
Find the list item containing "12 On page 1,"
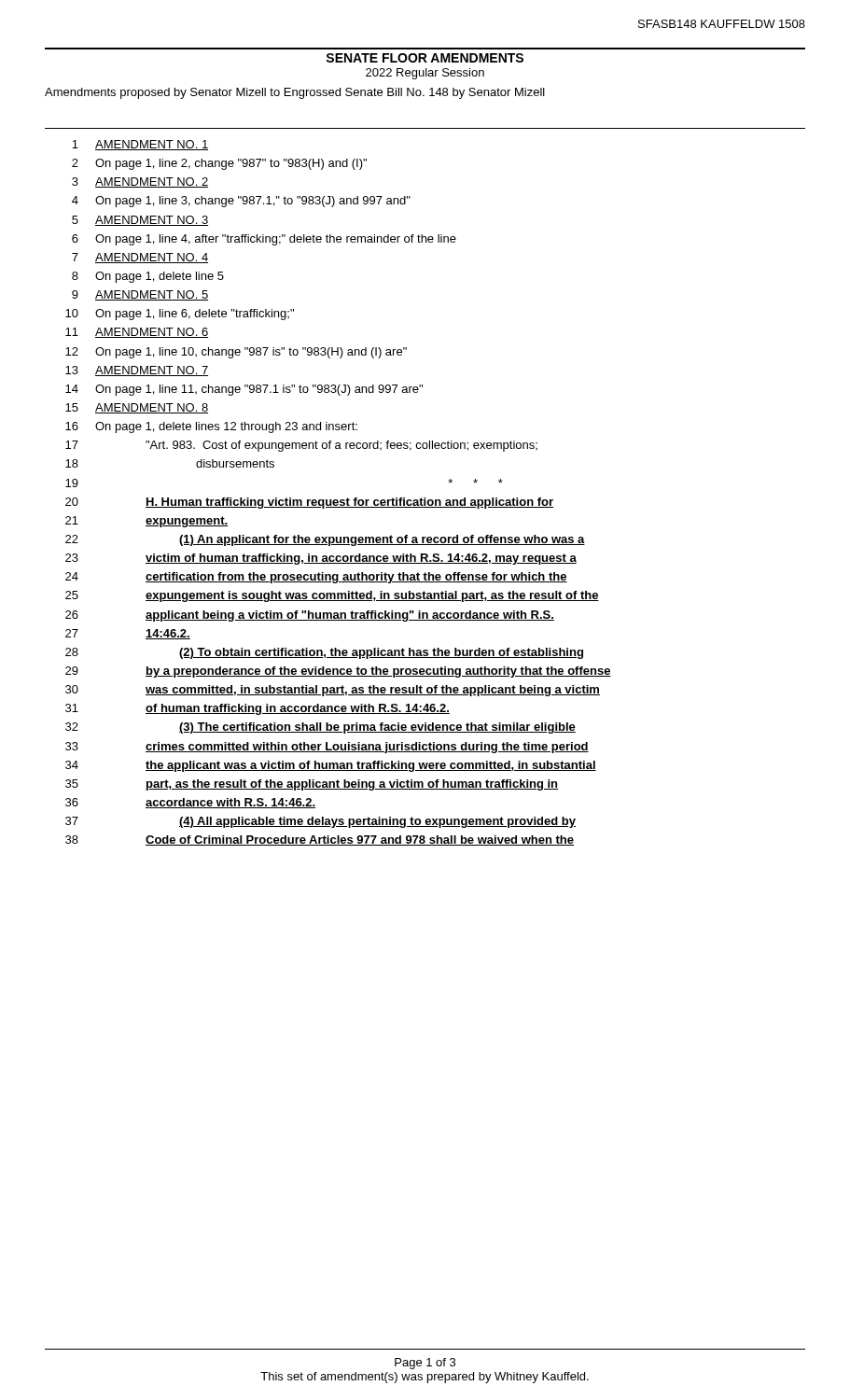pyautogui.click(x=236, y=353)
